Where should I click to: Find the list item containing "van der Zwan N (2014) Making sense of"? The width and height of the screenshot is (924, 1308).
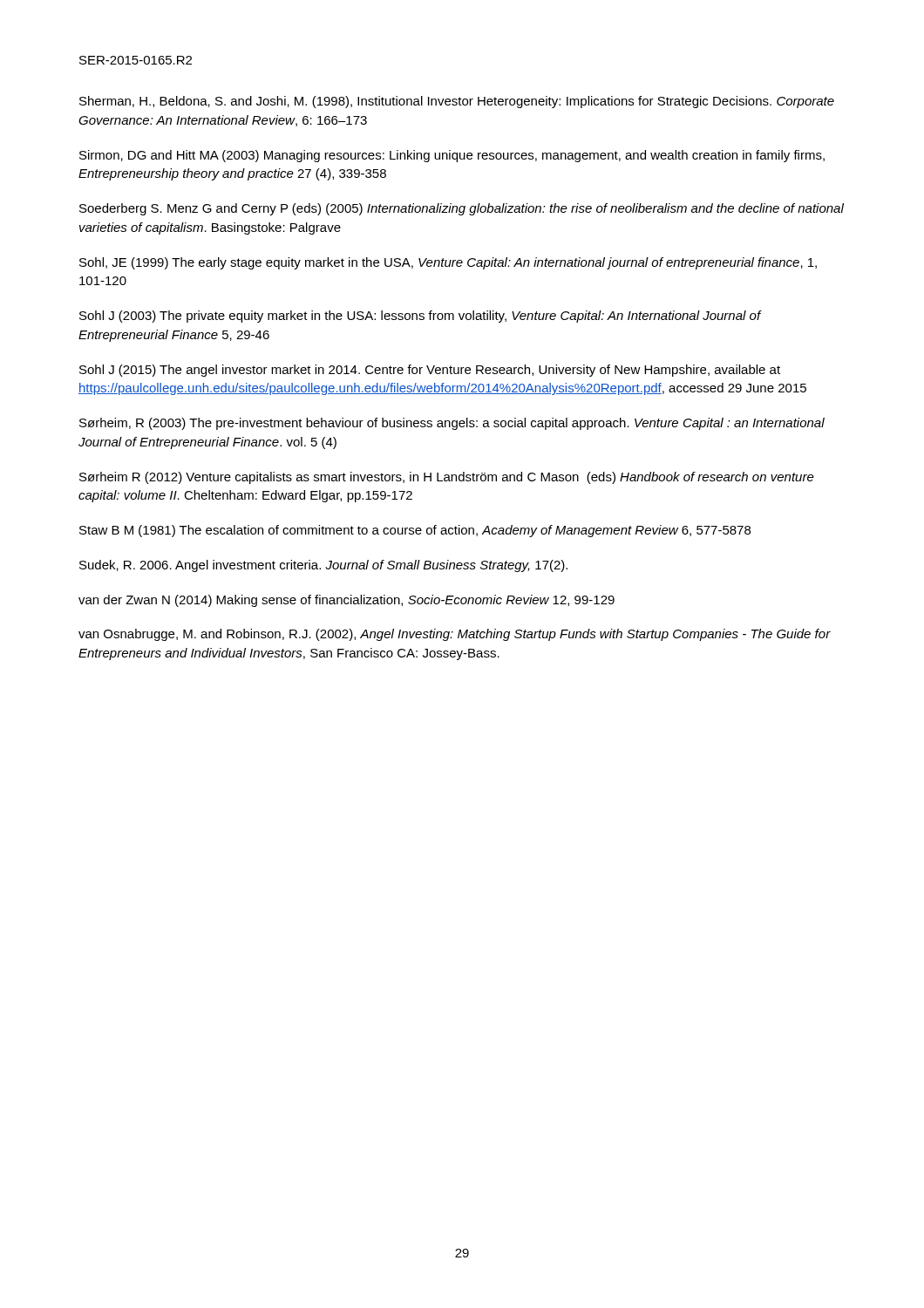347,599
